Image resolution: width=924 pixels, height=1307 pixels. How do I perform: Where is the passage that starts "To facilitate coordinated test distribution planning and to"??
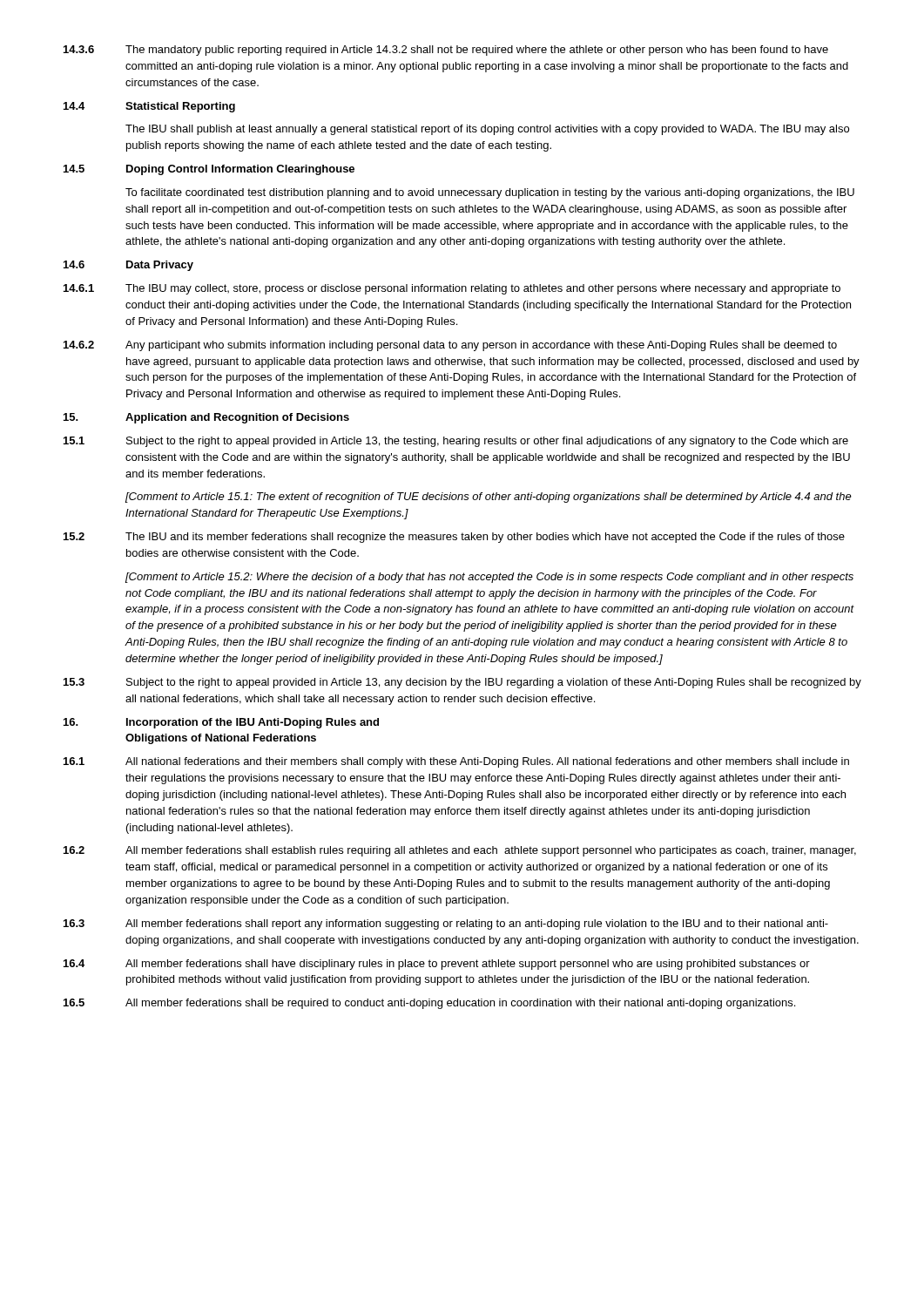coord(490,217)
